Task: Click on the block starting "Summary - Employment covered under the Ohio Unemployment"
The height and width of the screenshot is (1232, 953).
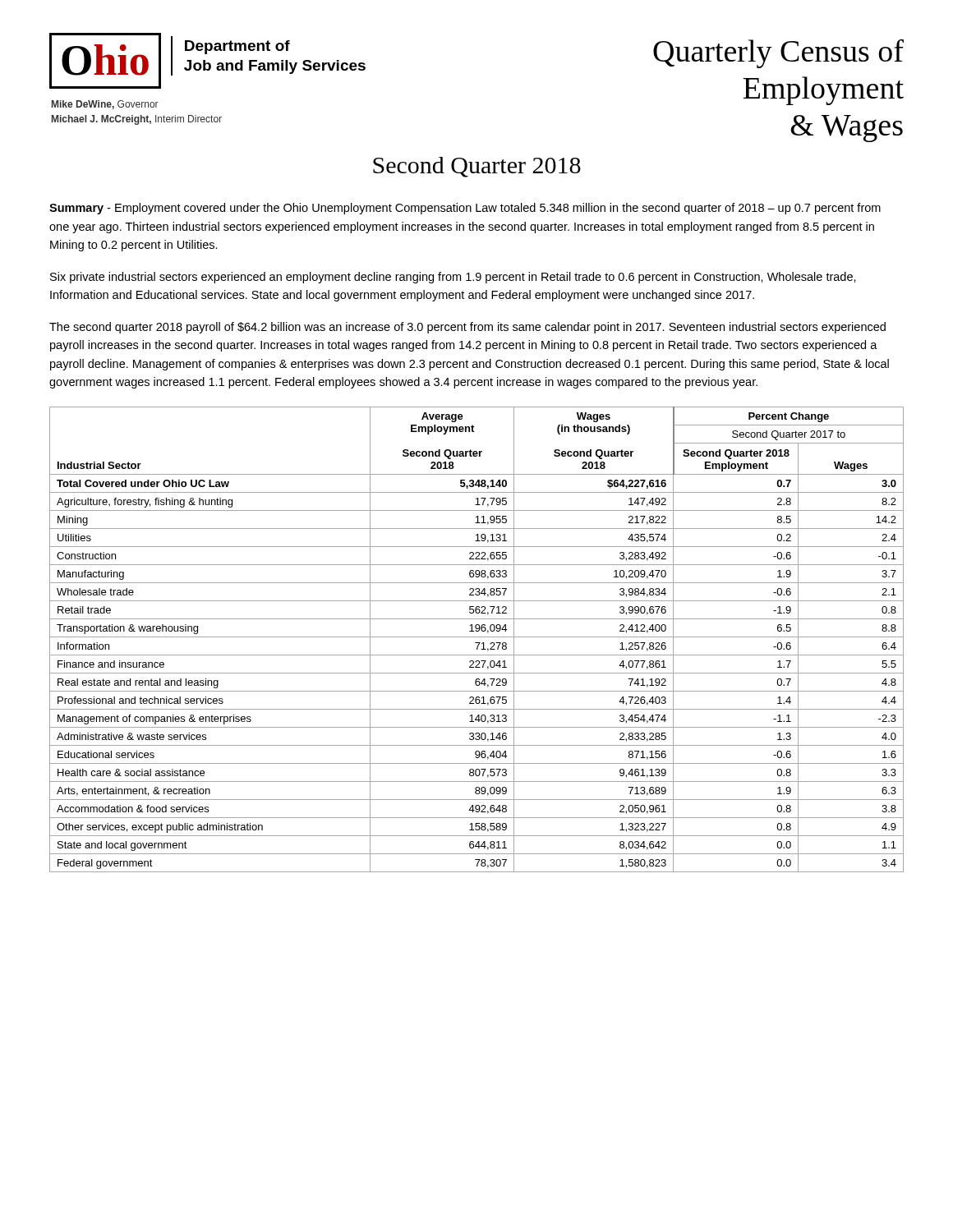Action: click(x=465, y=227)
